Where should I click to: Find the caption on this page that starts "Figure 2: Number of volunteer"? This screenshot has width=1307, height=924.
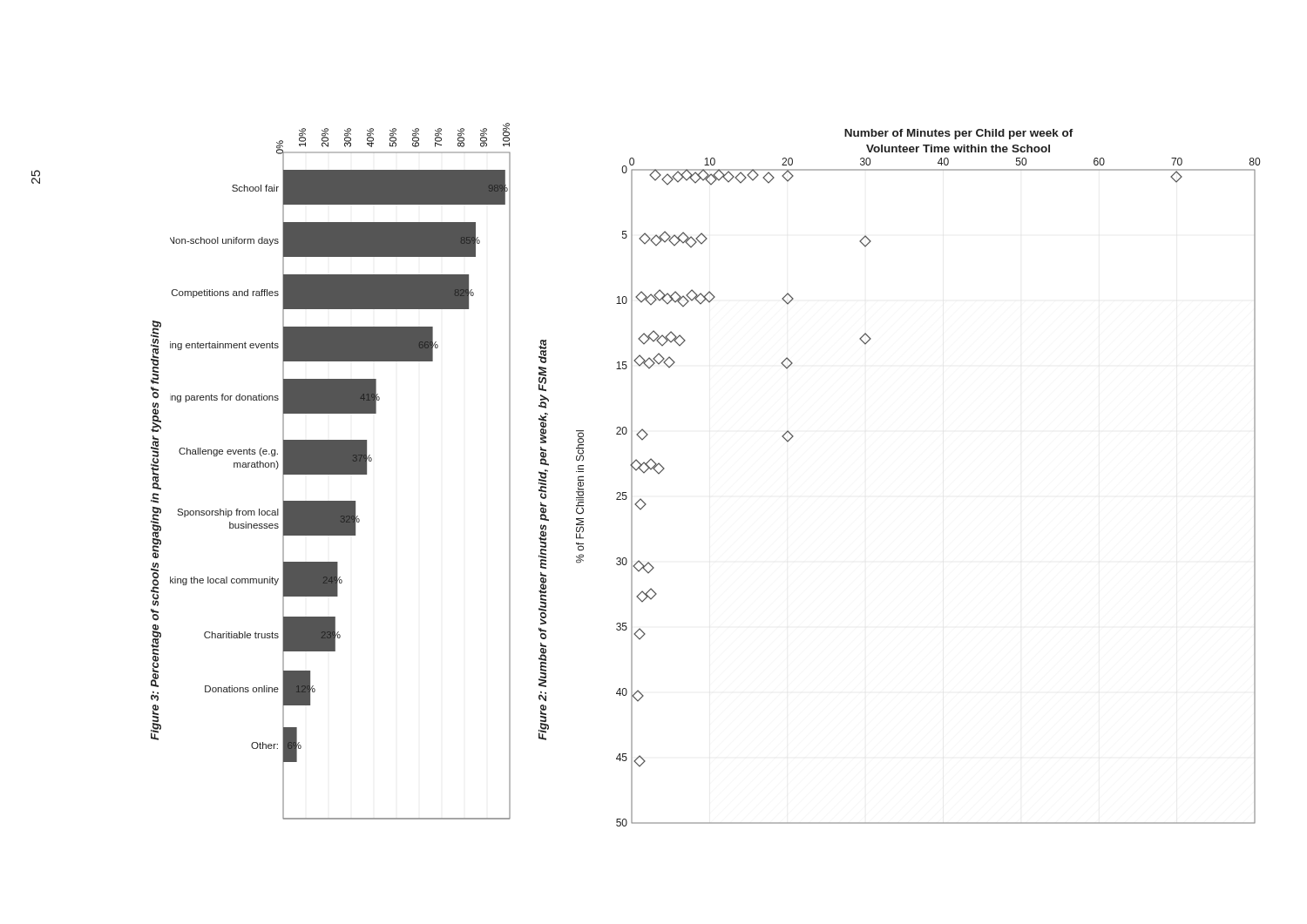(x=542, y=540)
